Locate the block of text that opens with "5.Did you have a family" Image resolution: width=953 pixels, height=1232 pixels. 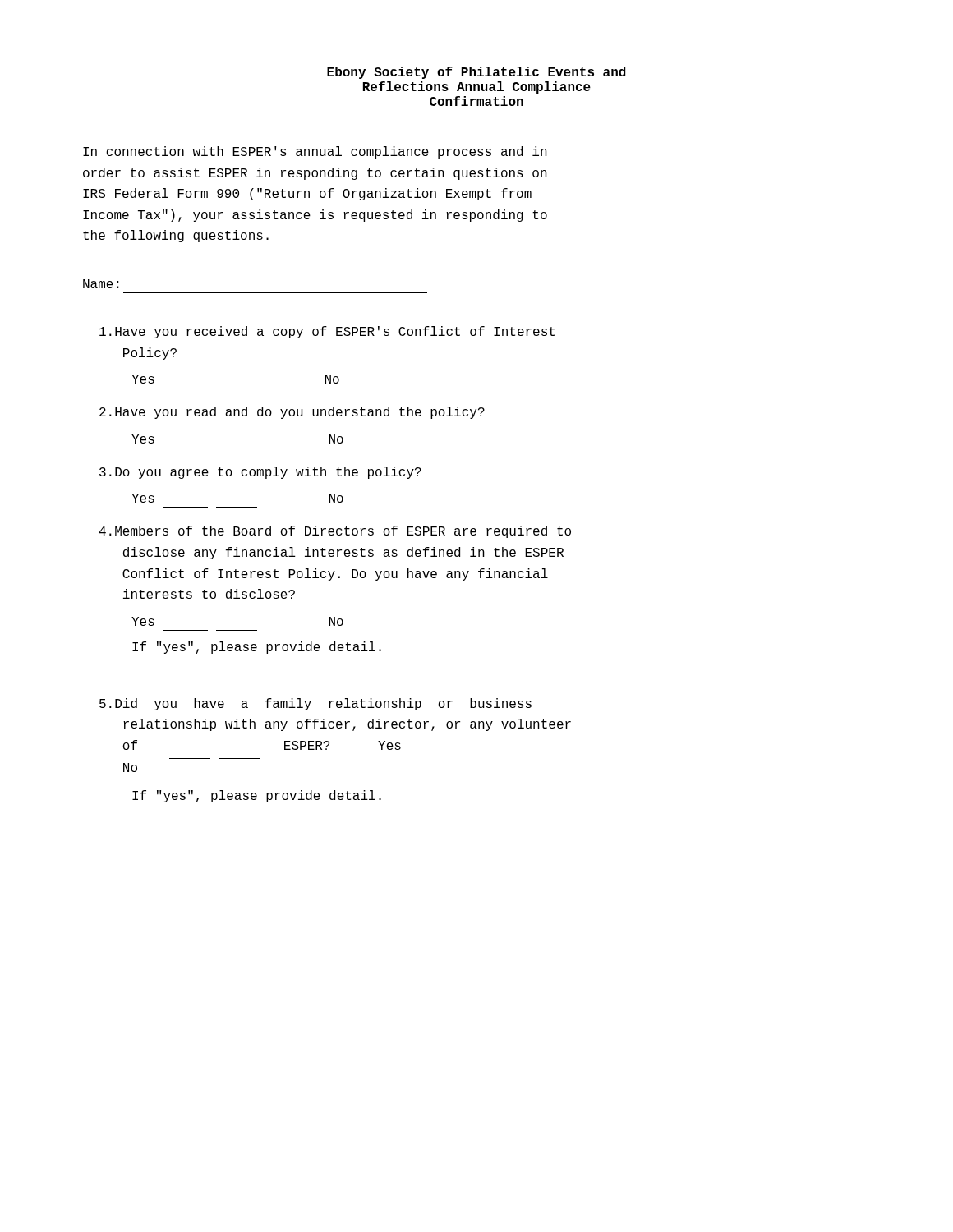[116, 704]
